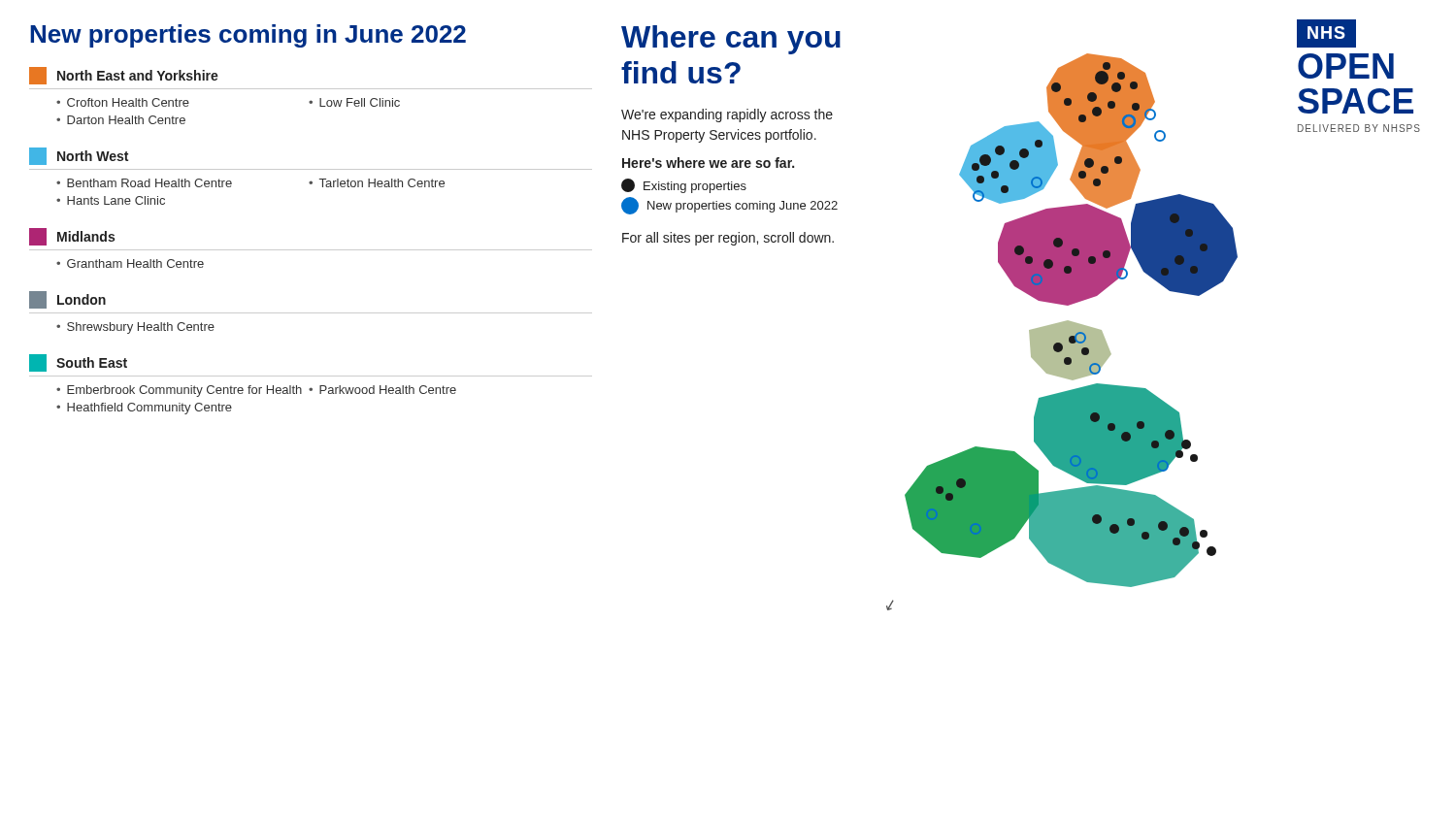
Task: Locate the list item that reads "Bentham Road Health"
Action: click(x=149, y=183)
